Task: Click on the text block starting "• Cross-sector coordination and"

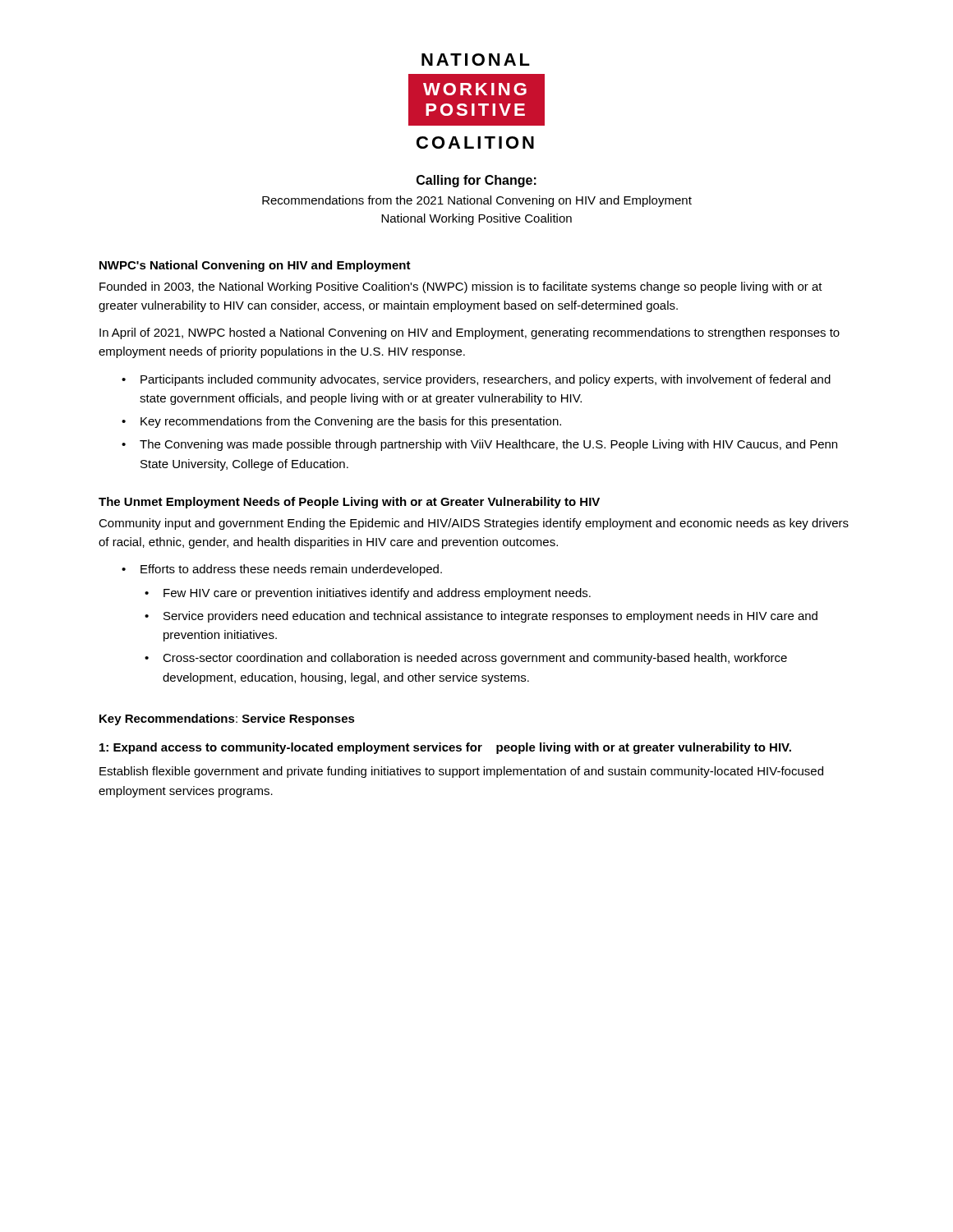Action: (500, 667)
